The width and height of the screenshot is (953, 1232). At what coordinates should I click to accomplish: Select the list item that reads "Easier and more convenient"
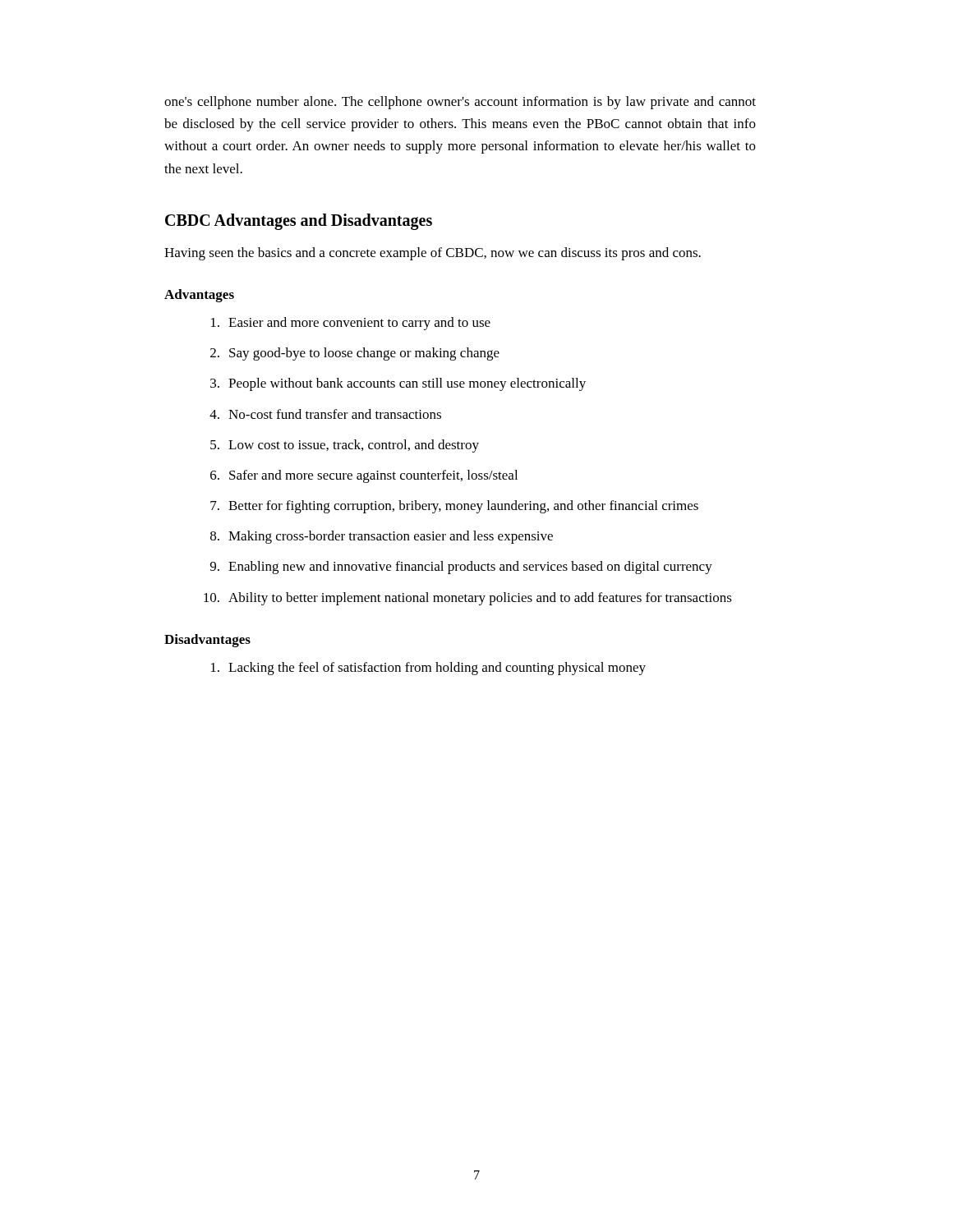pyautogui.click(x=472, y=322)
